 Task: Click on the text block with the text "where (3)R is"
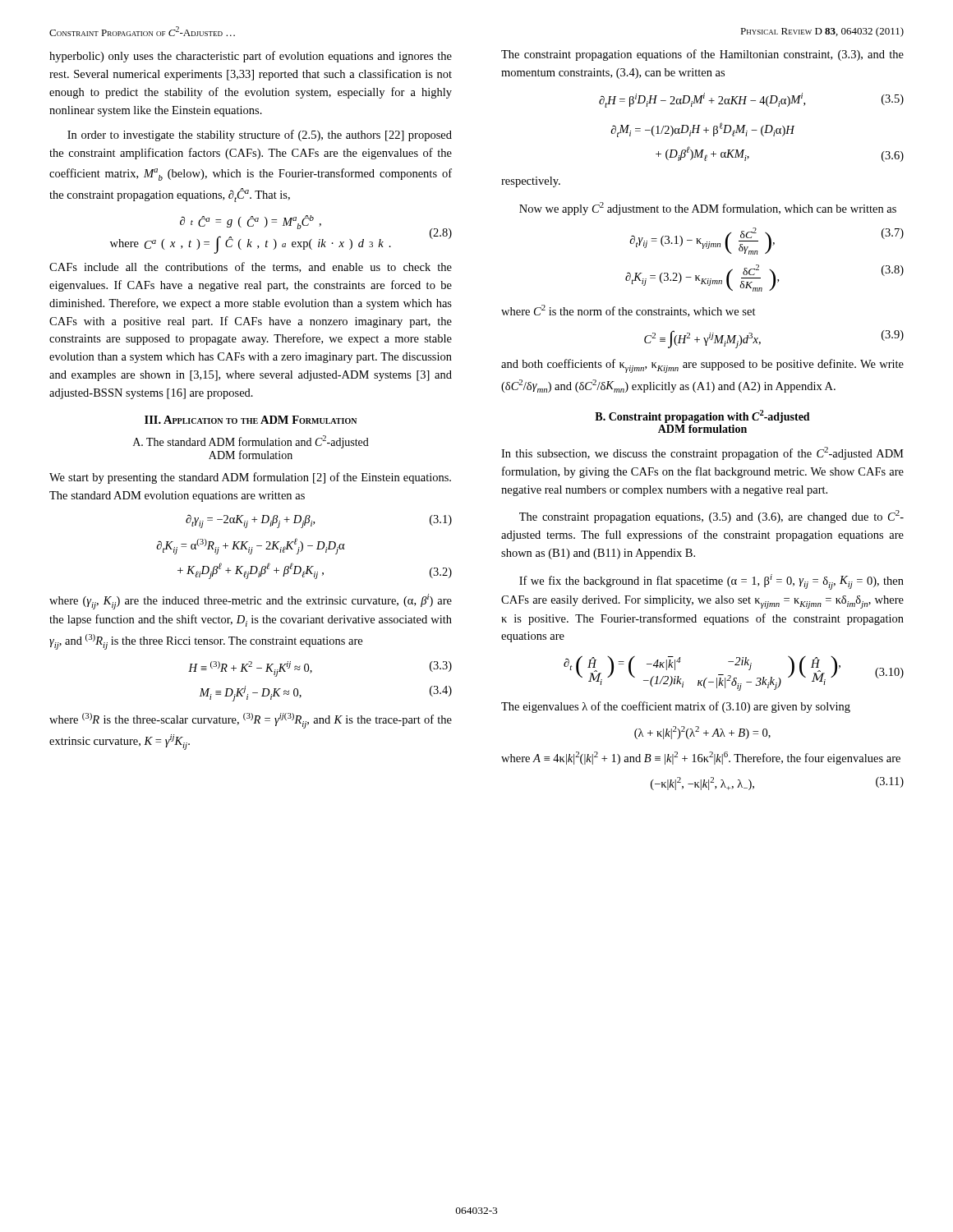(x=251, y=730)
